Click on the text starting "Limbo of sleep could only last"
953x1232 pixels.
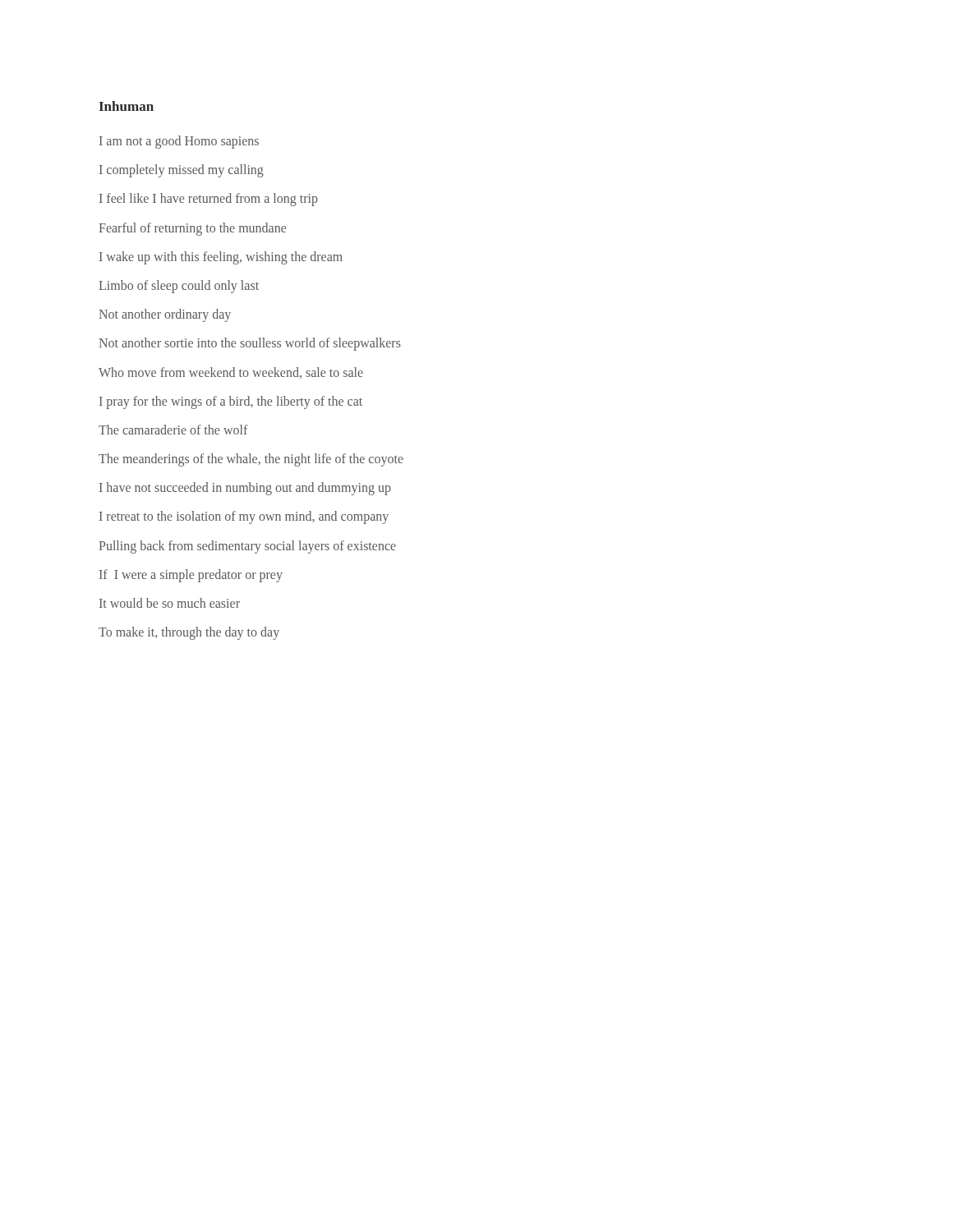(179, 285)
